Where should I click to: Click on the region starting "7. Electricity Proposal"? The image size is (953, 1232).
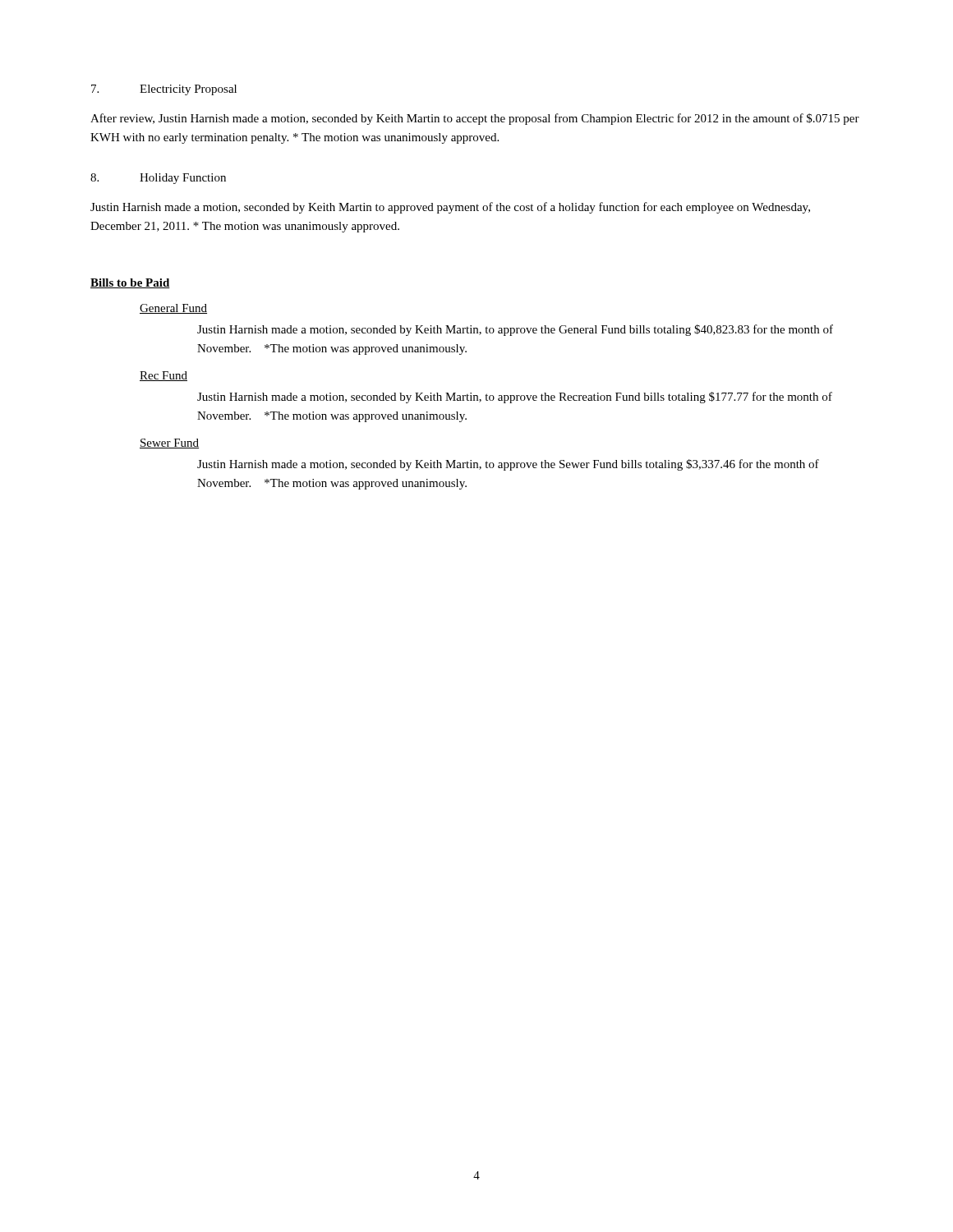164,90
